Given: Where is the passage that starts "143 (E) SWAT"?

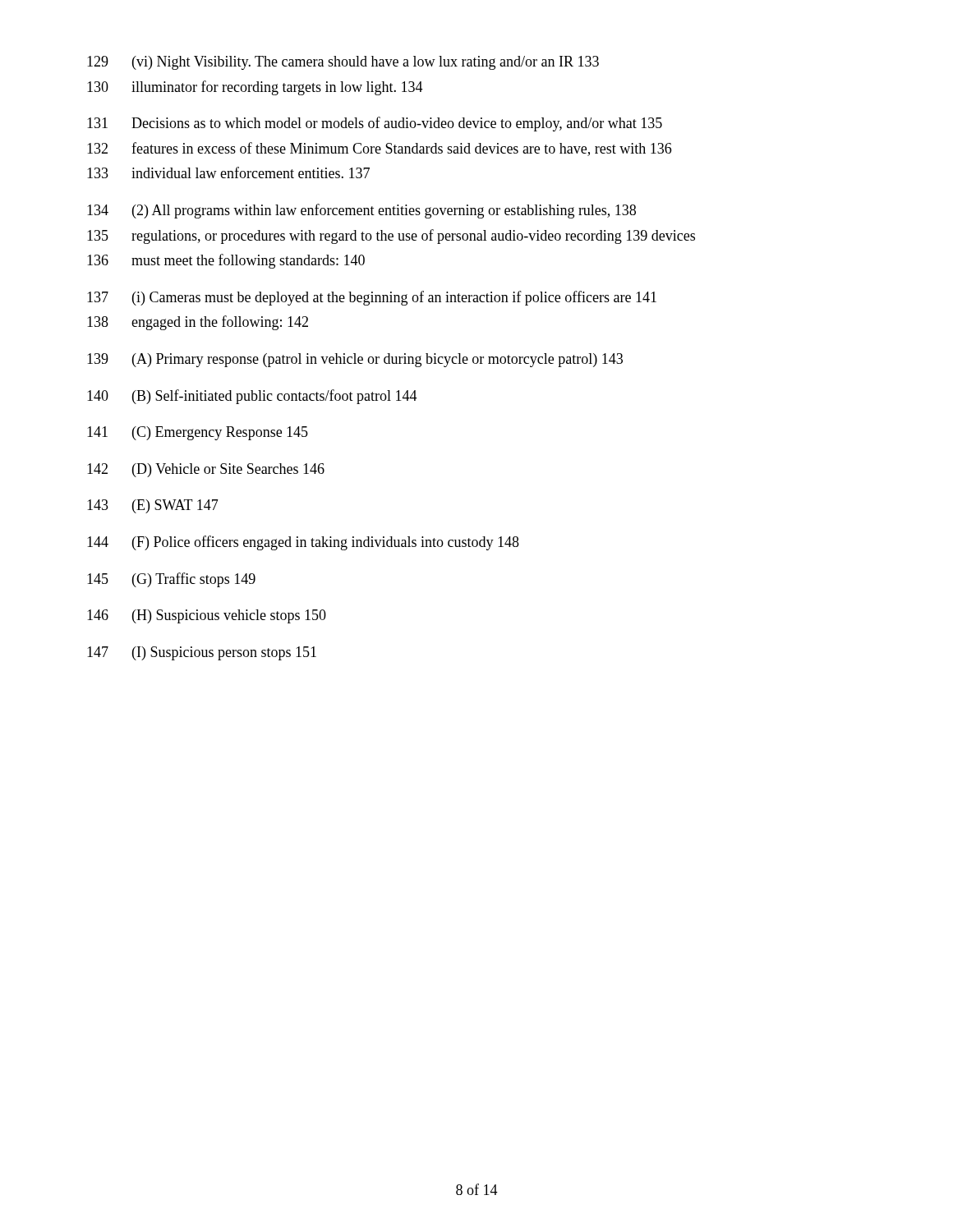Looking at the screenshot, I should pos(153,506).
